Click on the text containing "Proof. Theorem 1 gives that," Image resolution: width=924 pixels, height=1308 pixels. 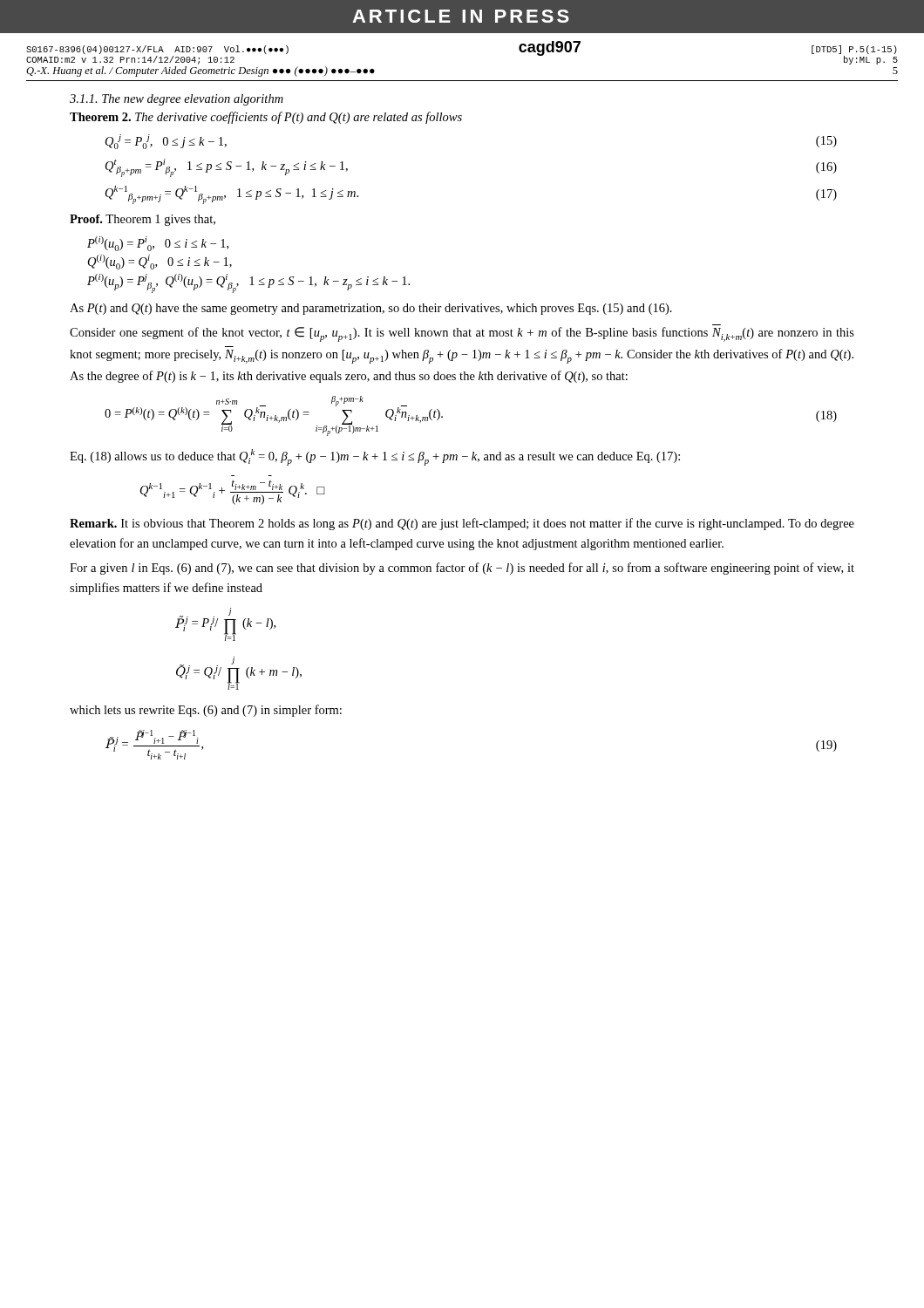click(143, 218)
